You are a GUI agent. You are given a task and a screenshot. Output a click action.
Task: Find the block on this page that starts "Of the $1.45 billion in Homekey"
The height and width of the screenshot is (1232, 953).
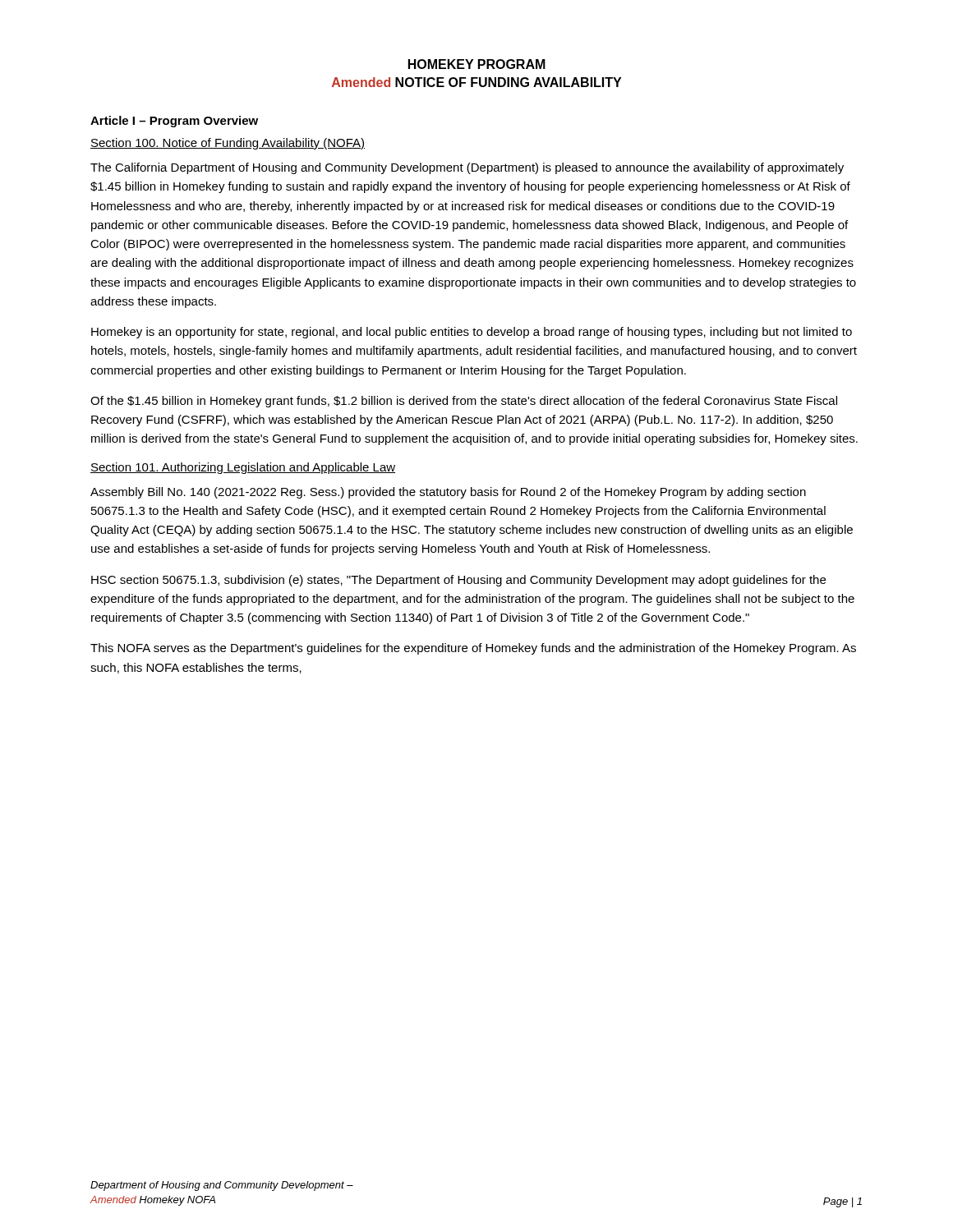click(474, 419)
